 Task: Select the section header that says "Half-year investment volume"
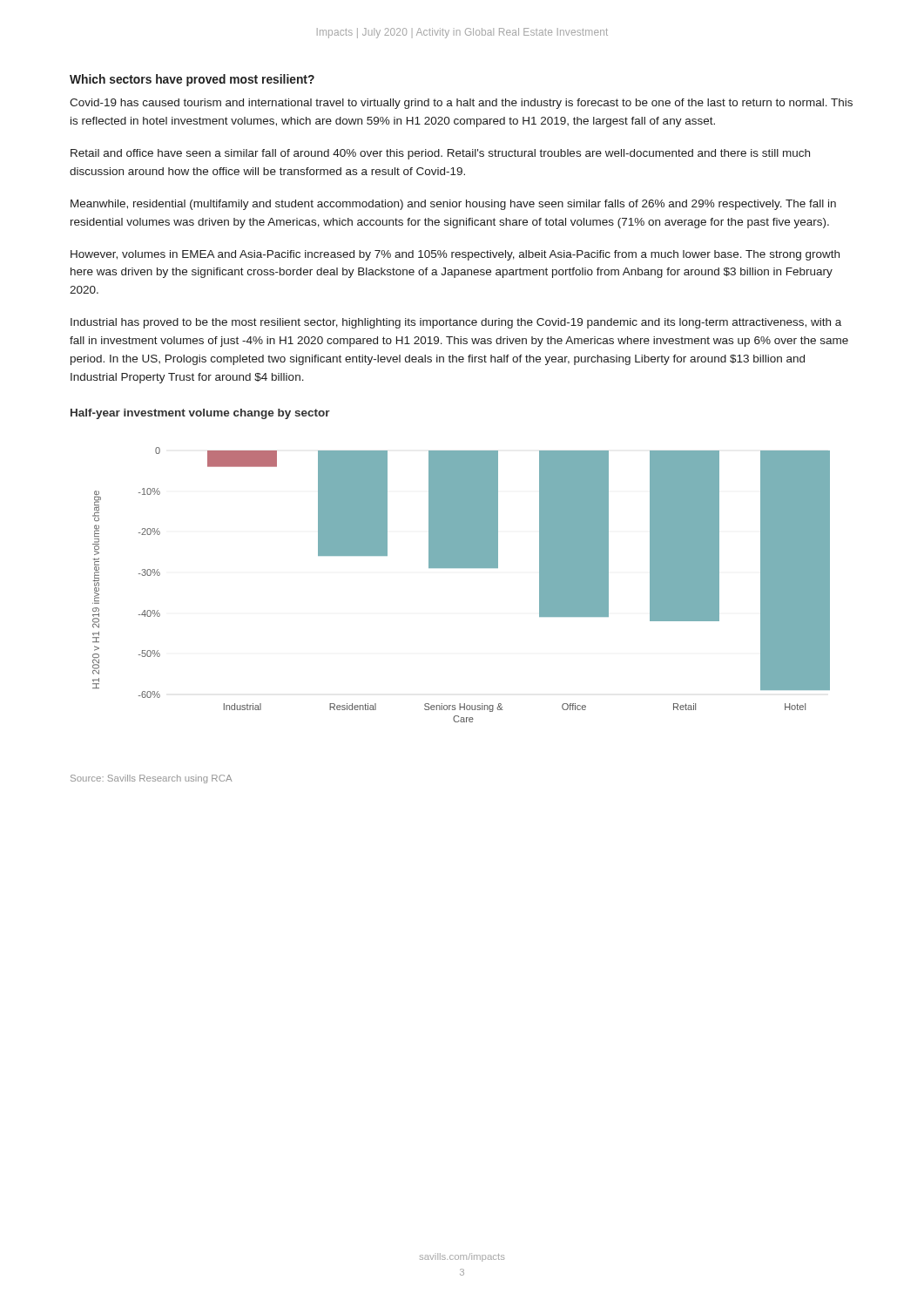(200, 412)
